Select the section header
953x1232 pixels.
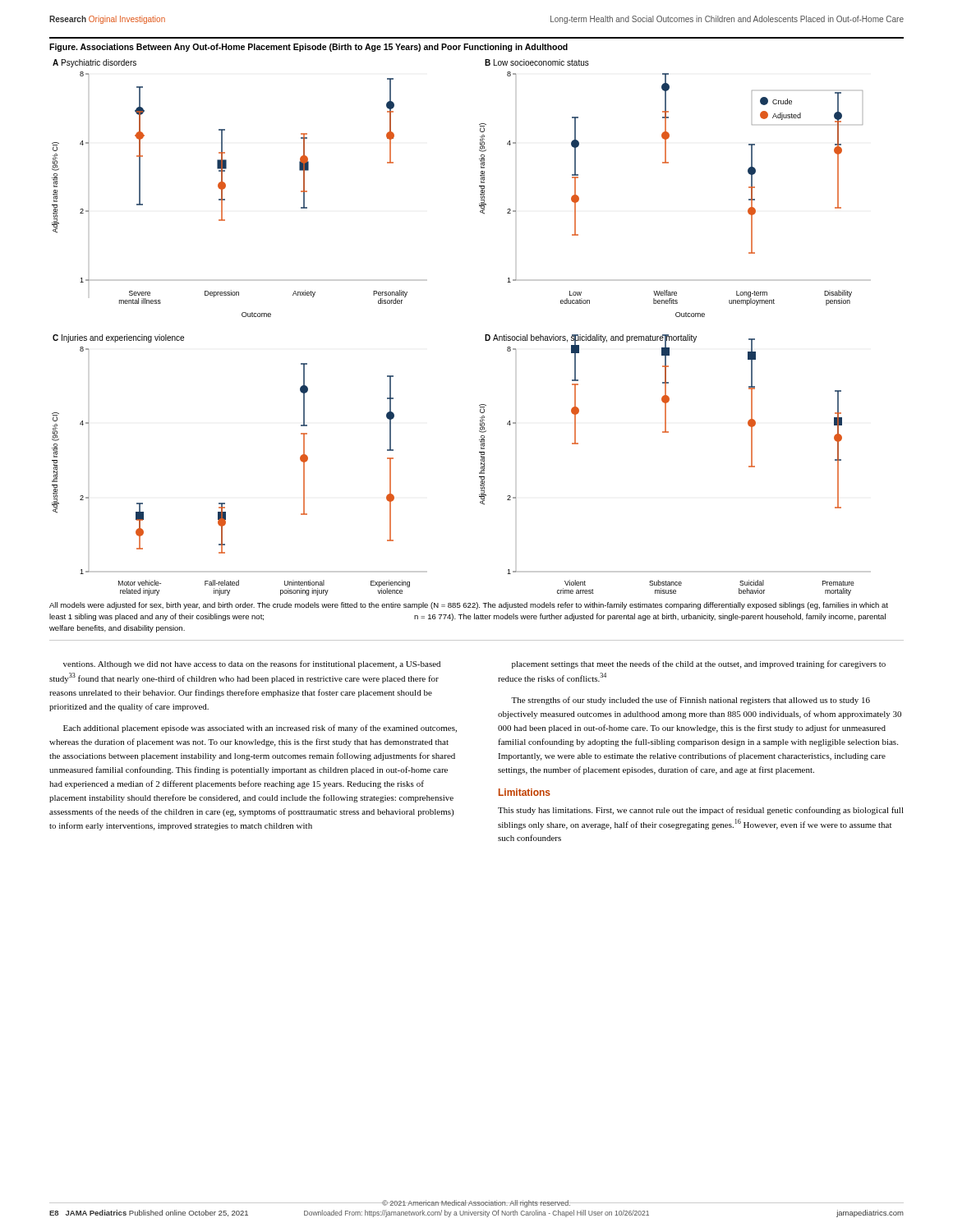[x=524, y=793]
